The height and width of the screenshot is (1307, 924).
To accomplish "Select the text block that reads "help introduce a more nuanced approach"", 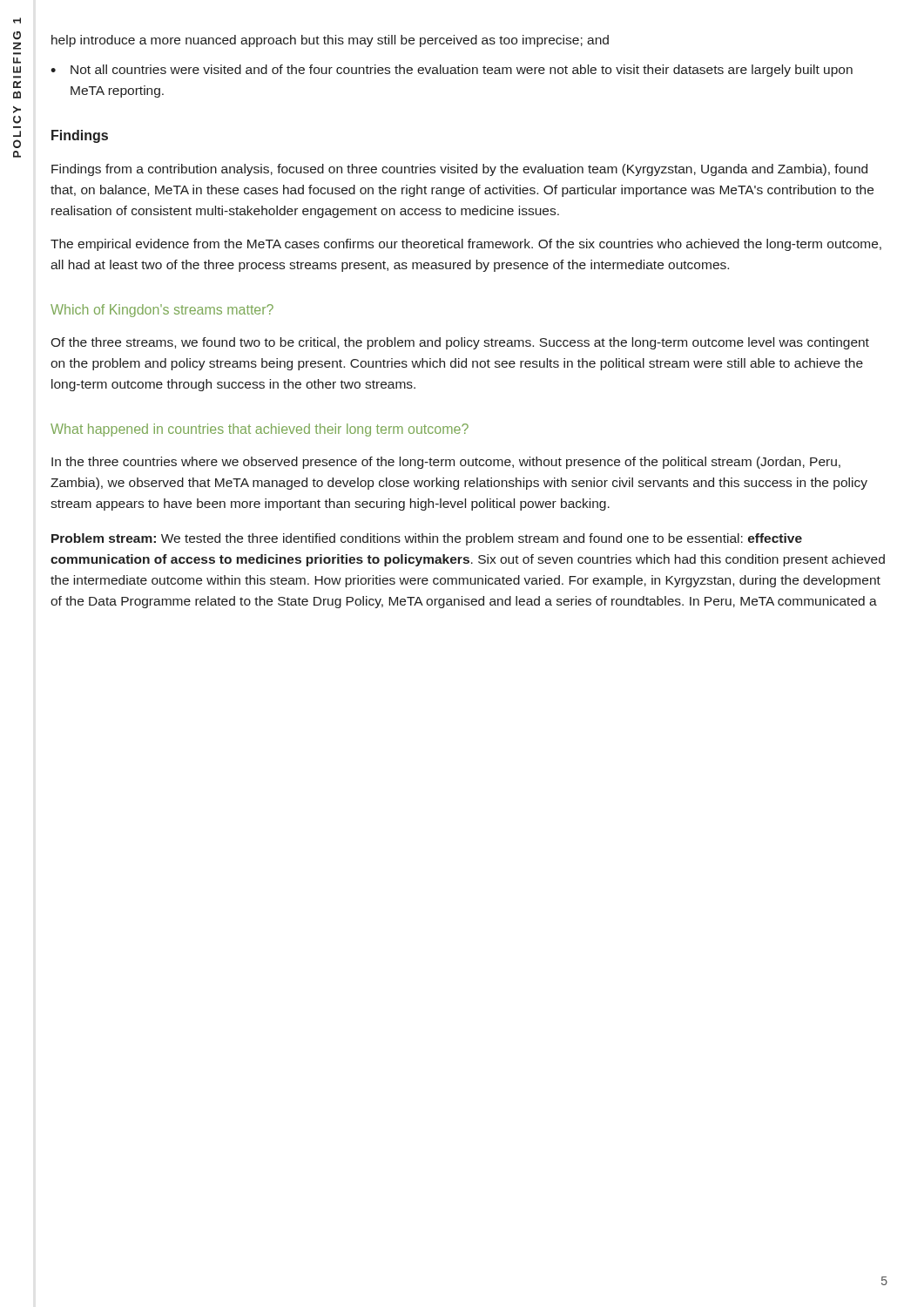I will coord(469,40).
